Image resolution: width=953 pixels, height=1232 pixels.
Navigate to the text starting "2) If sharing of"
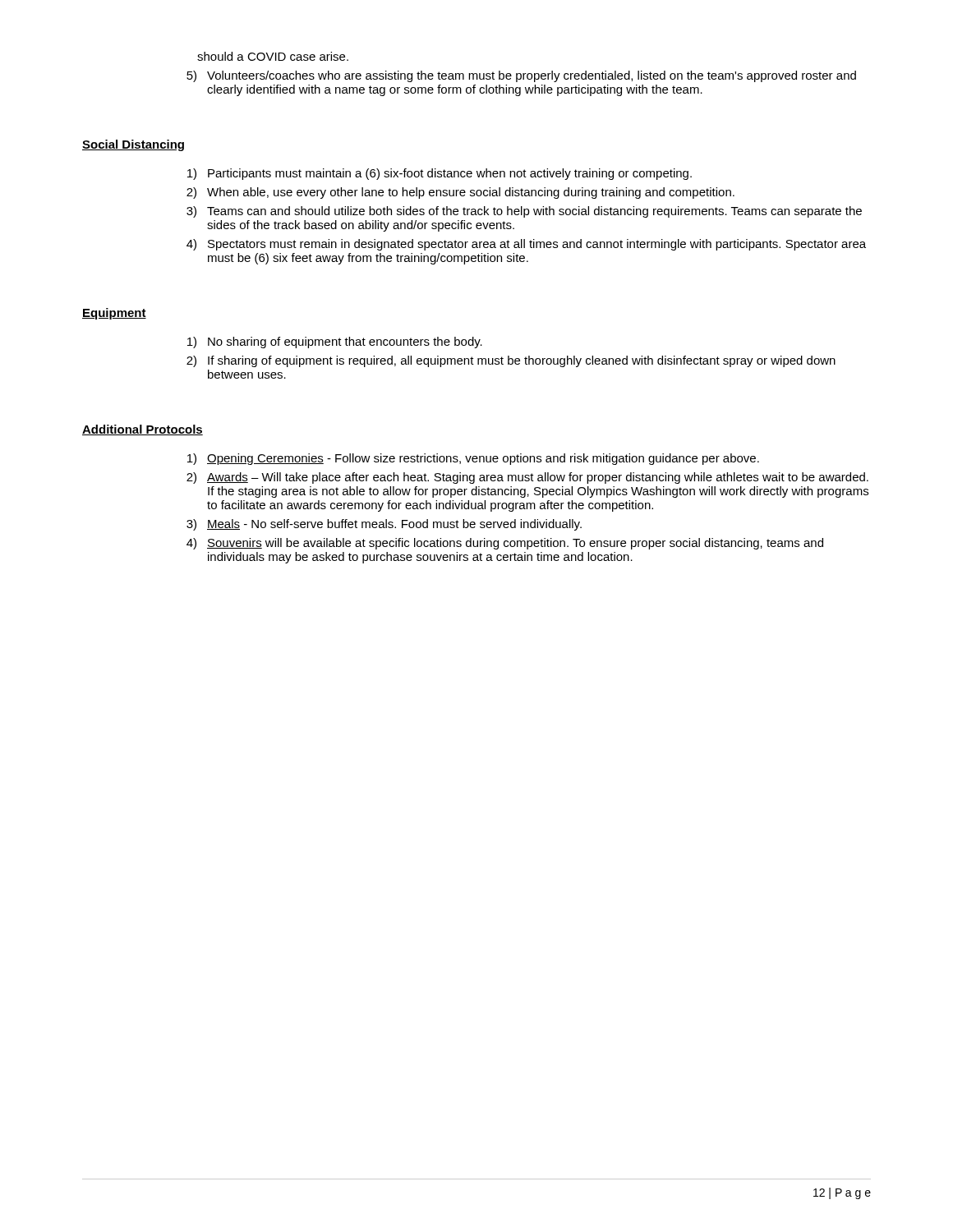(514, 367)
